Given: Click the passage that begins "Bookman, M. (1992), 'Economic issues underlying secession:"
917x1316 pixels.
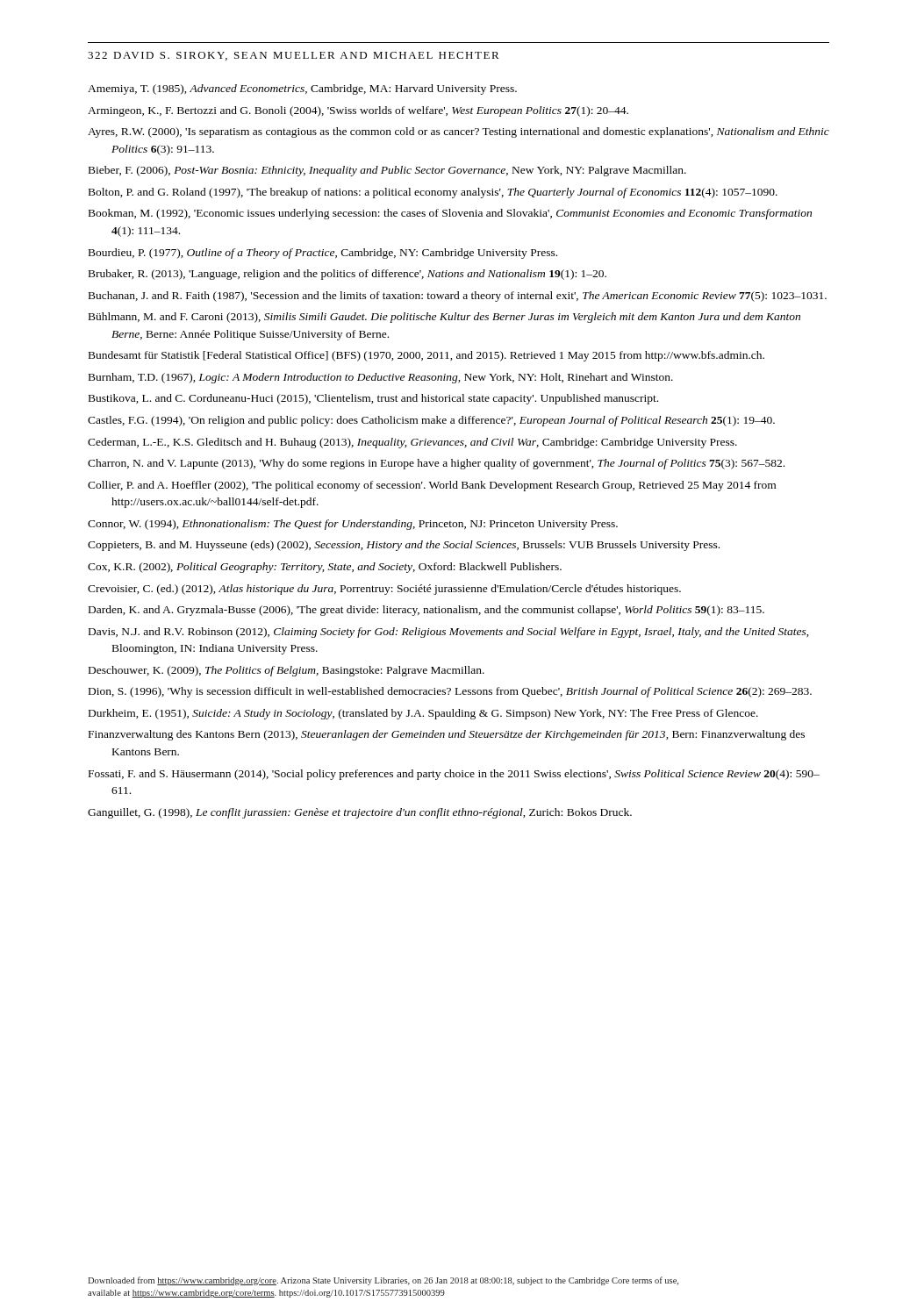Looking at the screenshot, I should pos(450,222).
